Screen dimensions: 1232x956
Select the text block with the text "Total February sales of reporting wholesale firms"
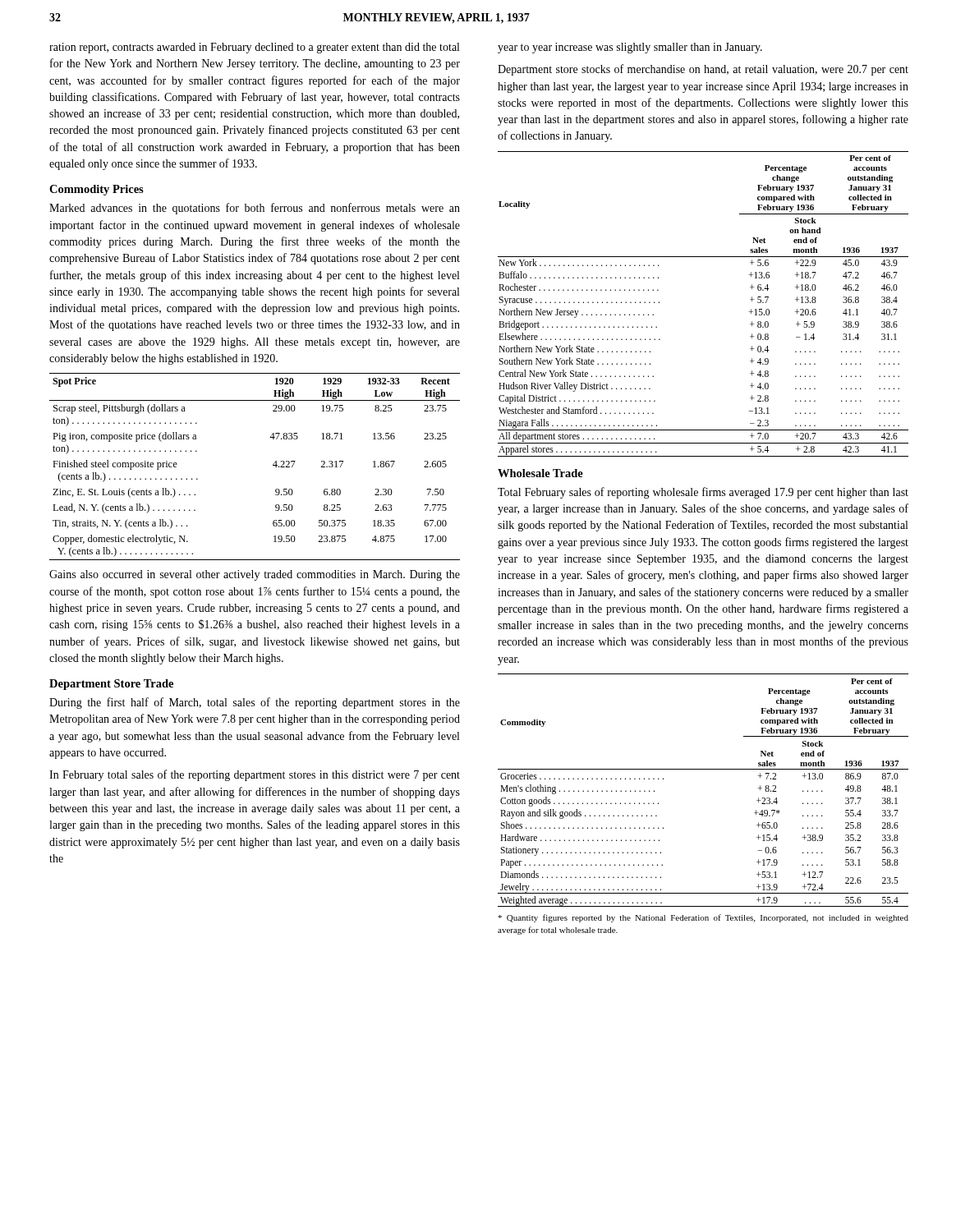click(703, 576)
